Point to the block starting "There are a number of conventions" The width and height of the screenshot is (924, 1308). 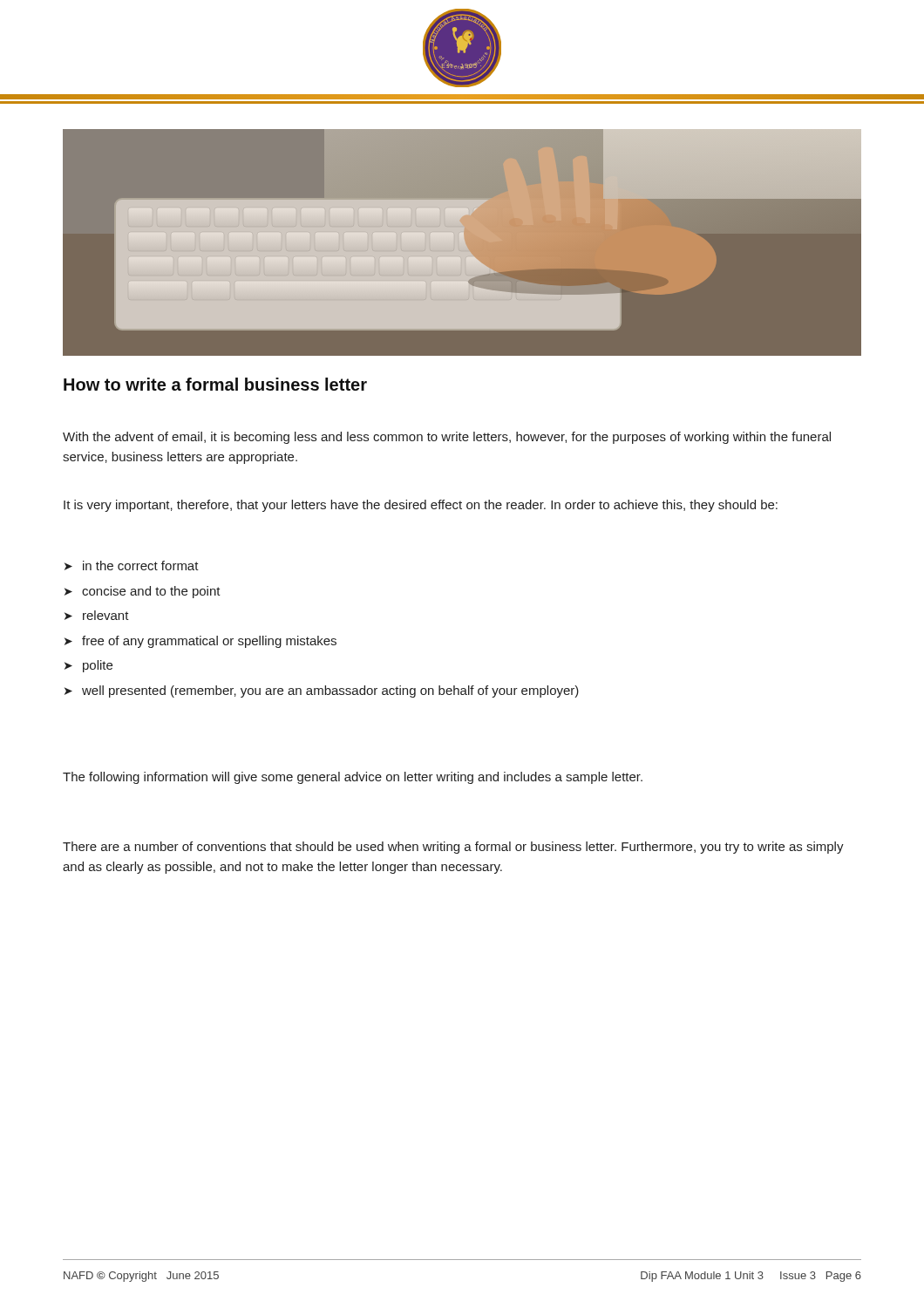click(453, 856)
